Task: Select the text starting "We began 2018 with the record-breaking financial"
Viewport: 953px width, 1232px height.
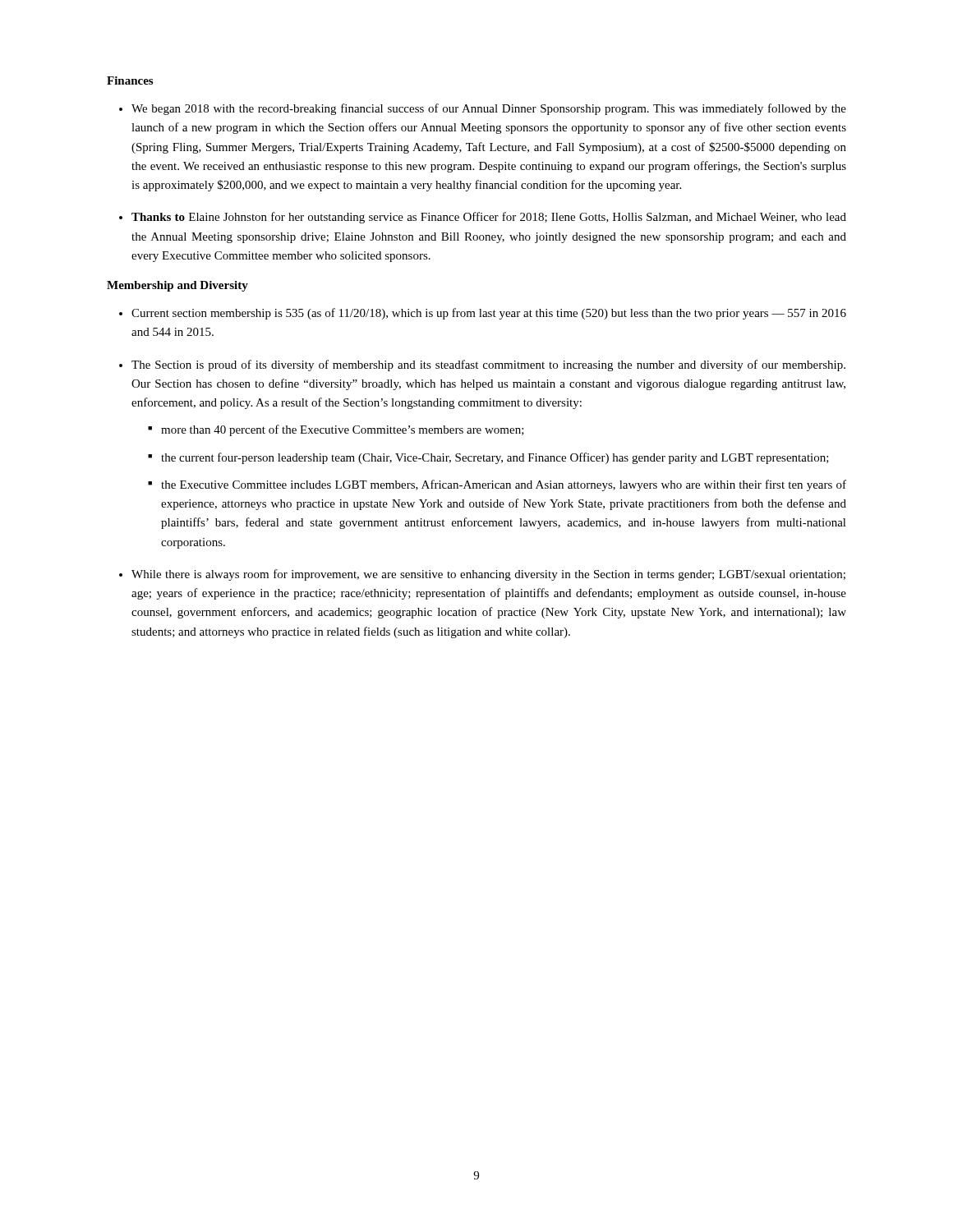Action: 489,147
